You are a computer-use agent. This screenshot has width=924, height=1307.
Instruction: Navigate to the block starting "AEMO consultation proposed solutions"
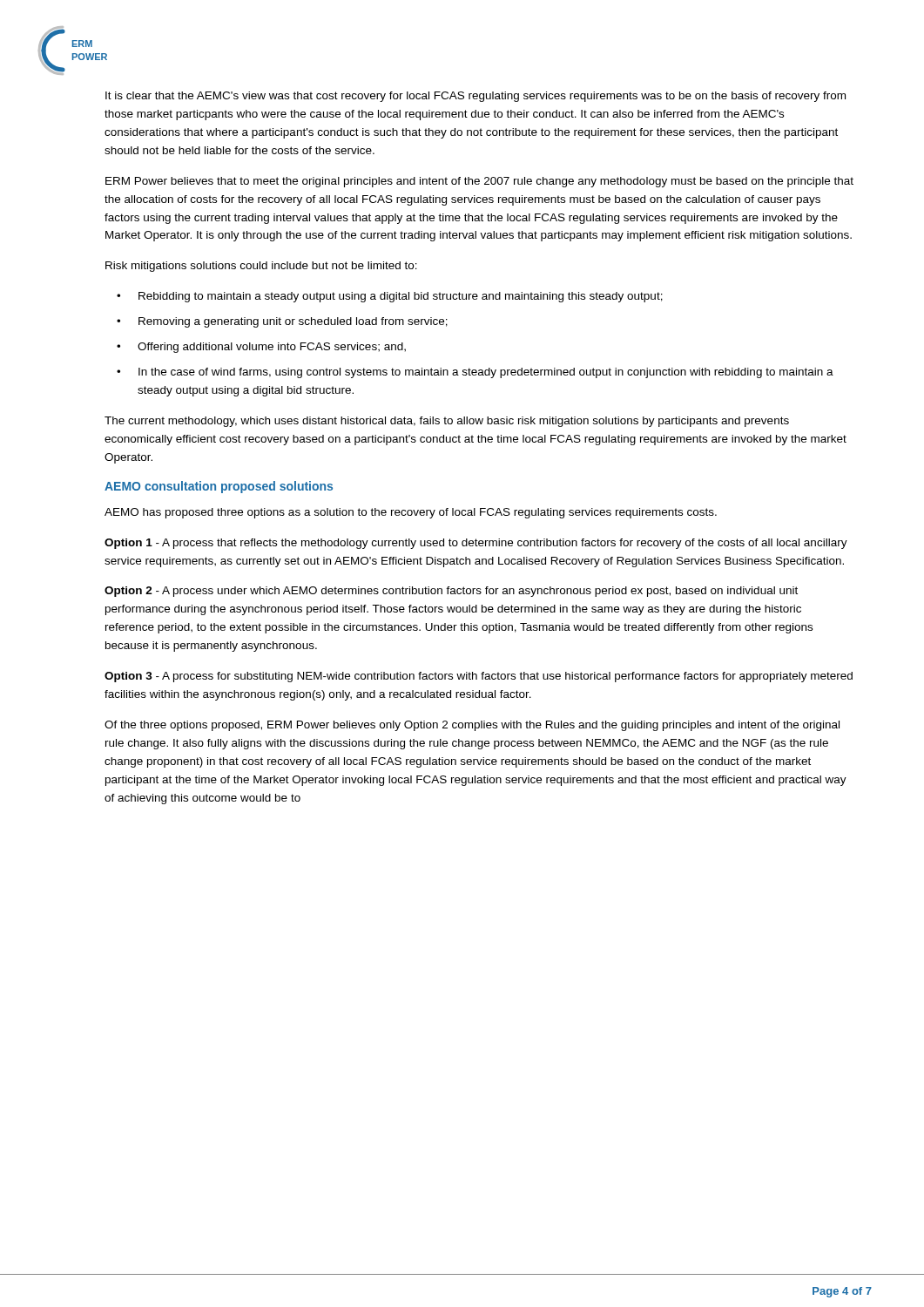coord(219,486)
